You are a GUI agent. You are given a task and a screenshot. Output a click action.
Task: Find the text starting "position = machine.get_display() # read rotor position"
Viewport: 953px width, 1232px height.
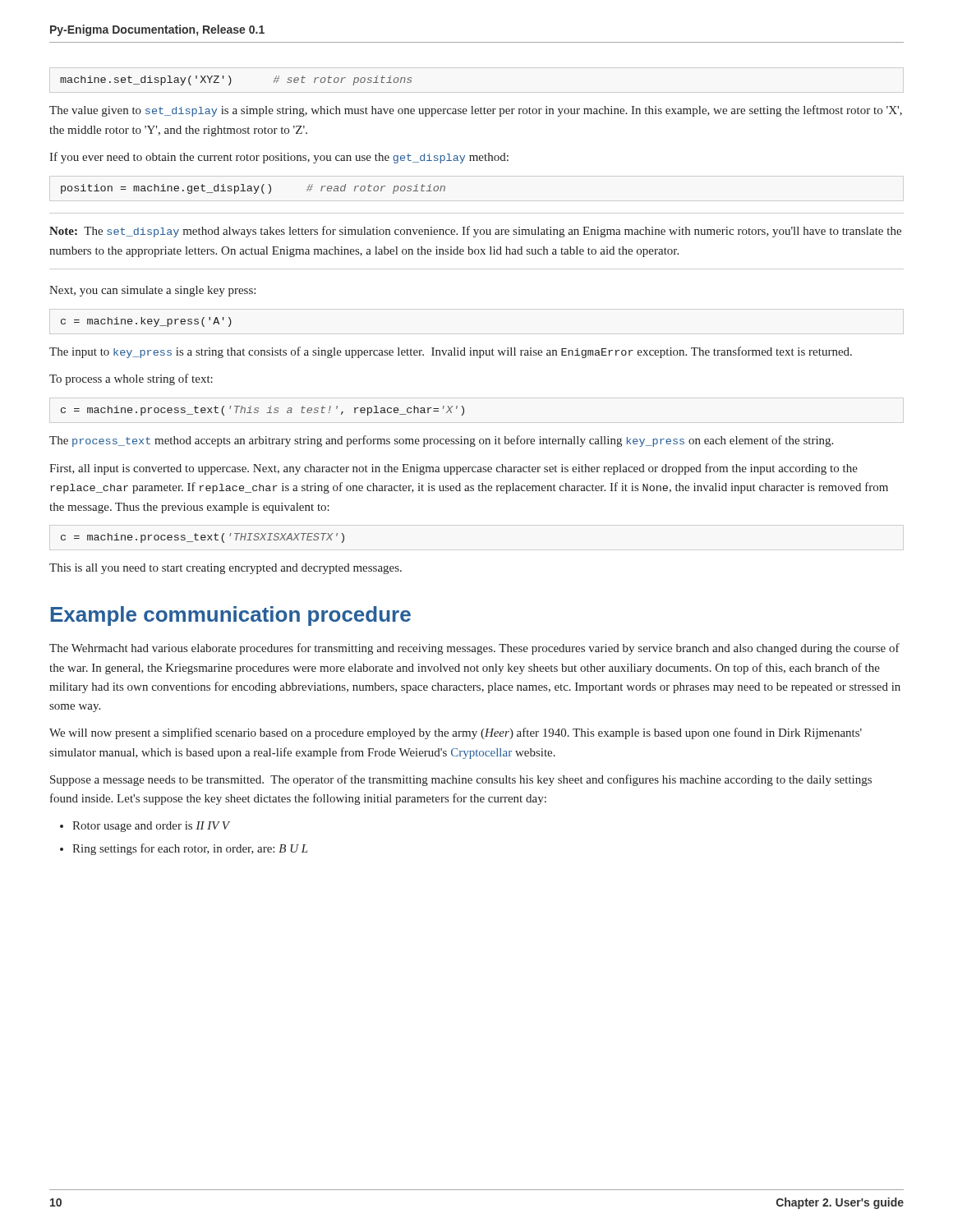pos(253,189)
